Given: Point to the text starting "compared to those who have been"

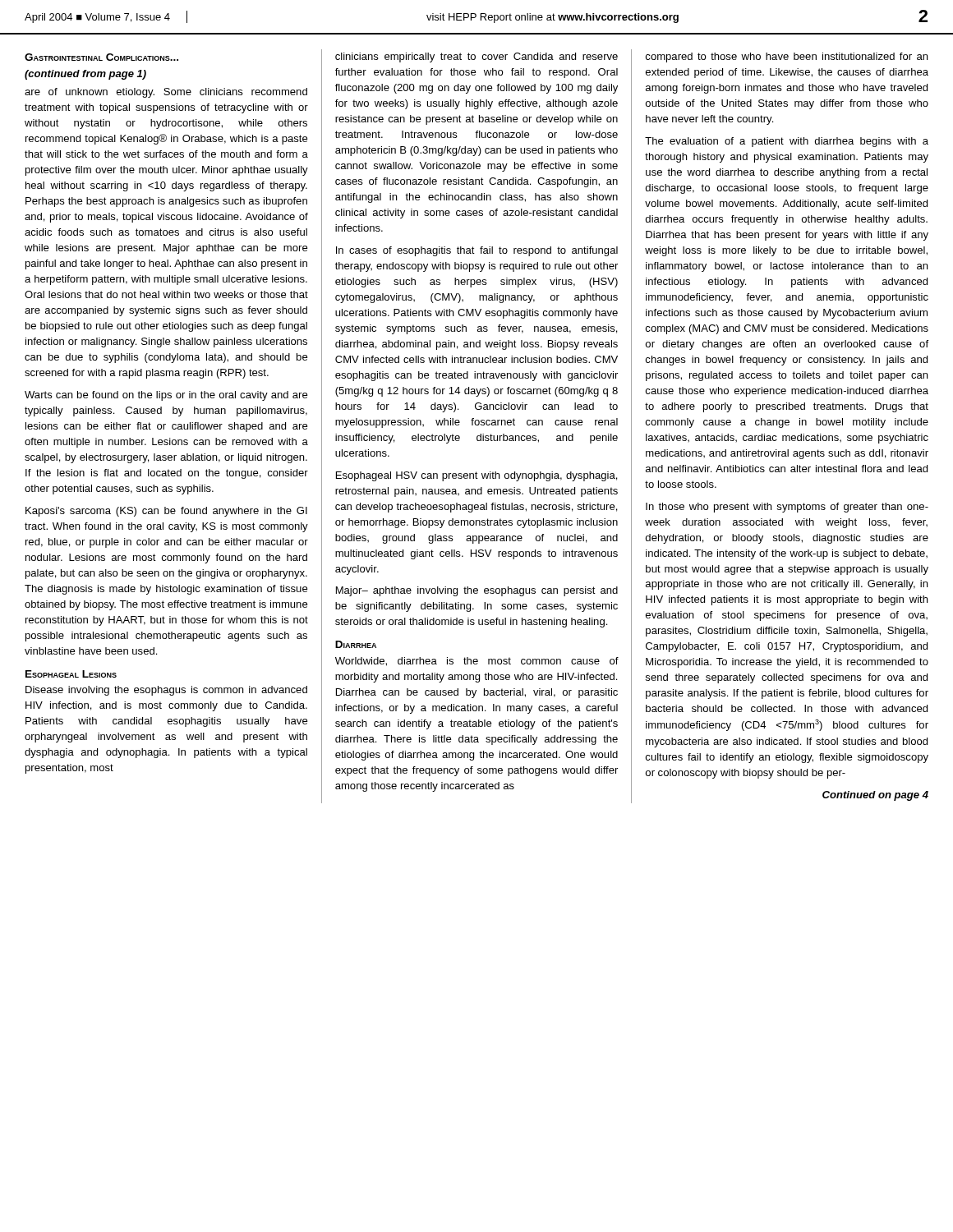Looking at the screenshot, I should tap(787, 88).
